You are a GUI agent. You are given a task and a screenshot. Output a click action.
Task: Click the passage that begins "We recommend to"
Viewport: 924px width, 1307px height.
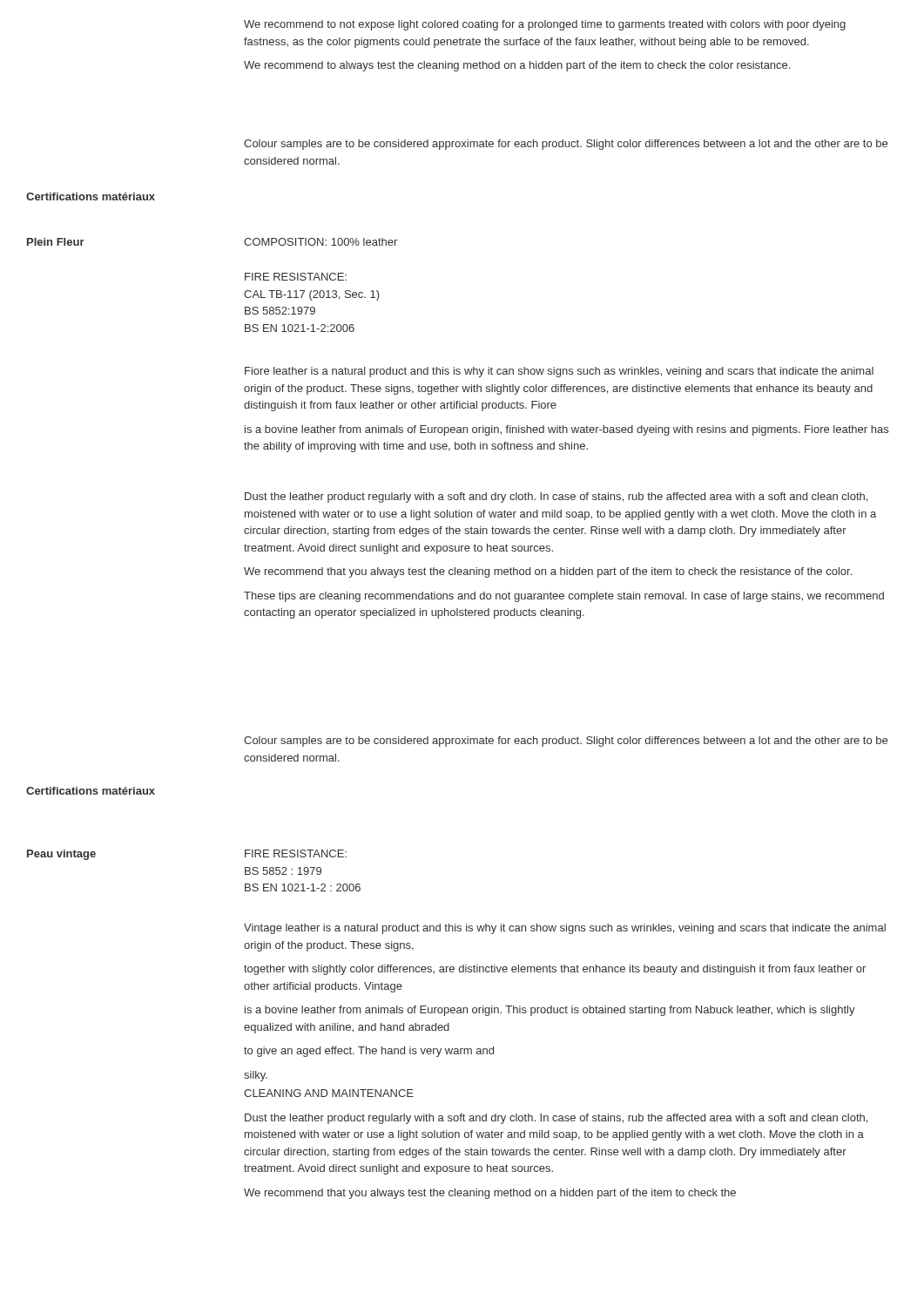567,45
